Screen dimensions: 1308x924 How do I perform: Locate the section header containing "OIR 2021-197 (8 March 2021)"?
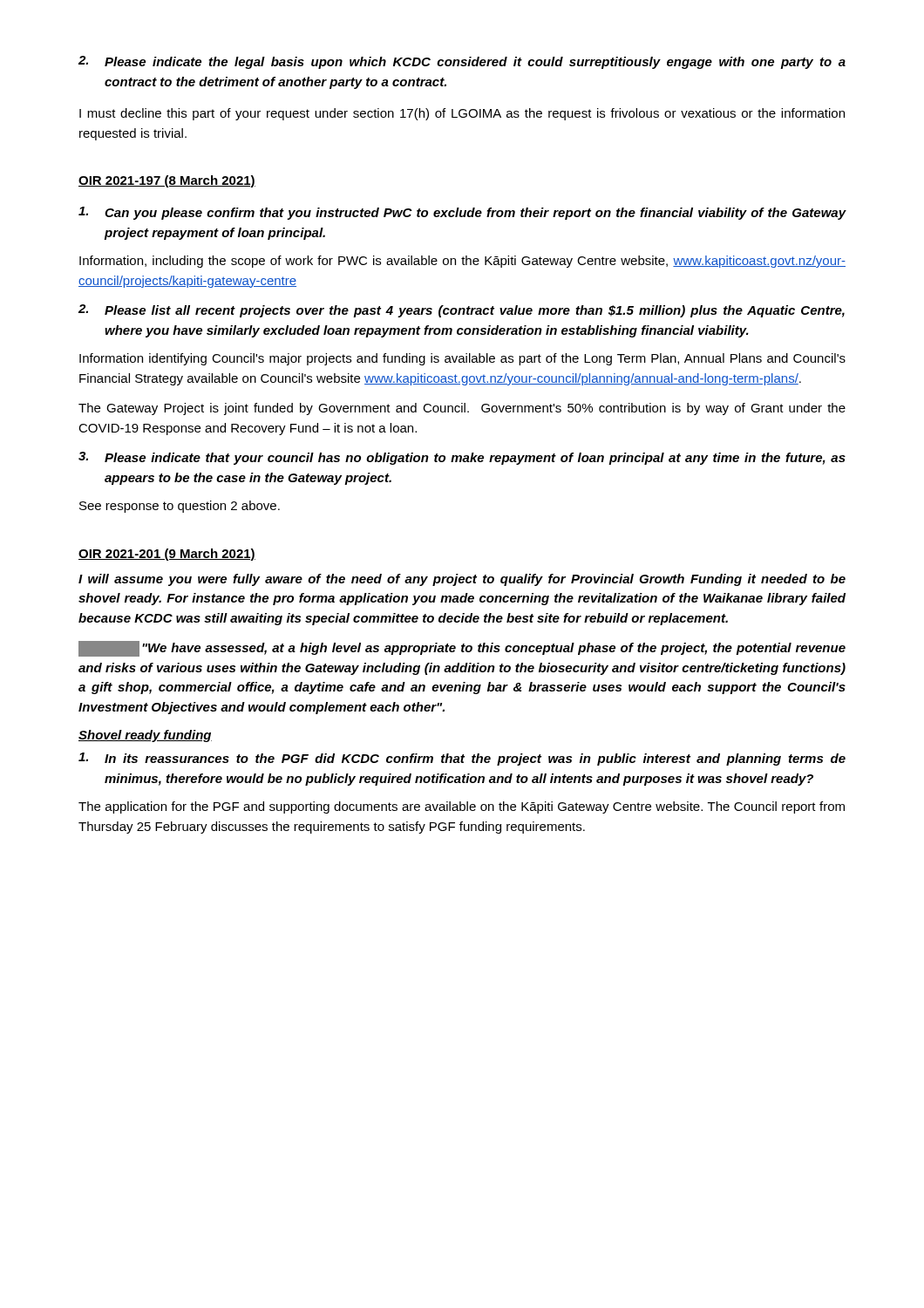(167, 180)
